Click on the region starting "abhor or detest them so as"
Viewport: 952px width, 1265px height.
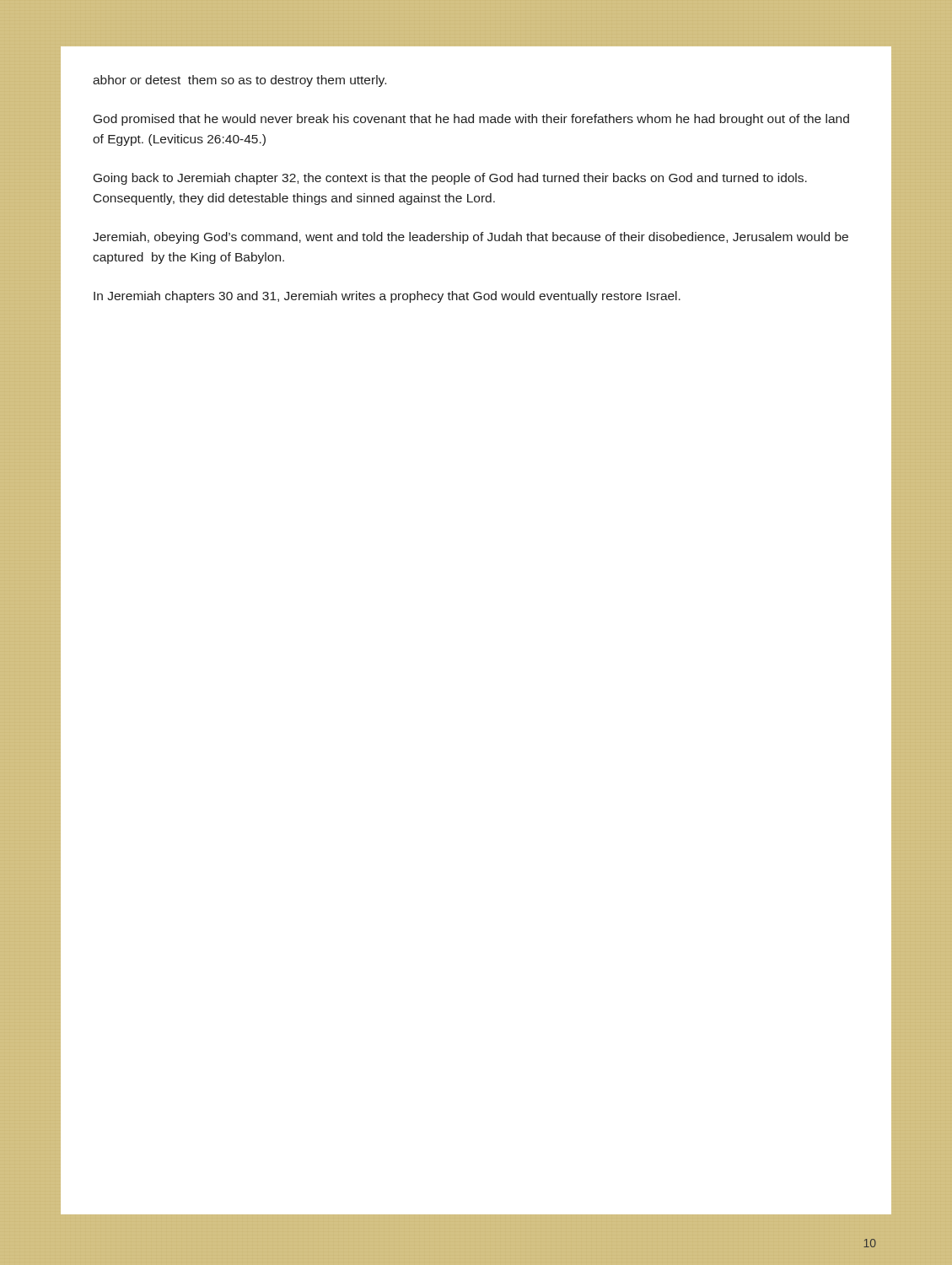pyautogui.click(x=240, y=80)
